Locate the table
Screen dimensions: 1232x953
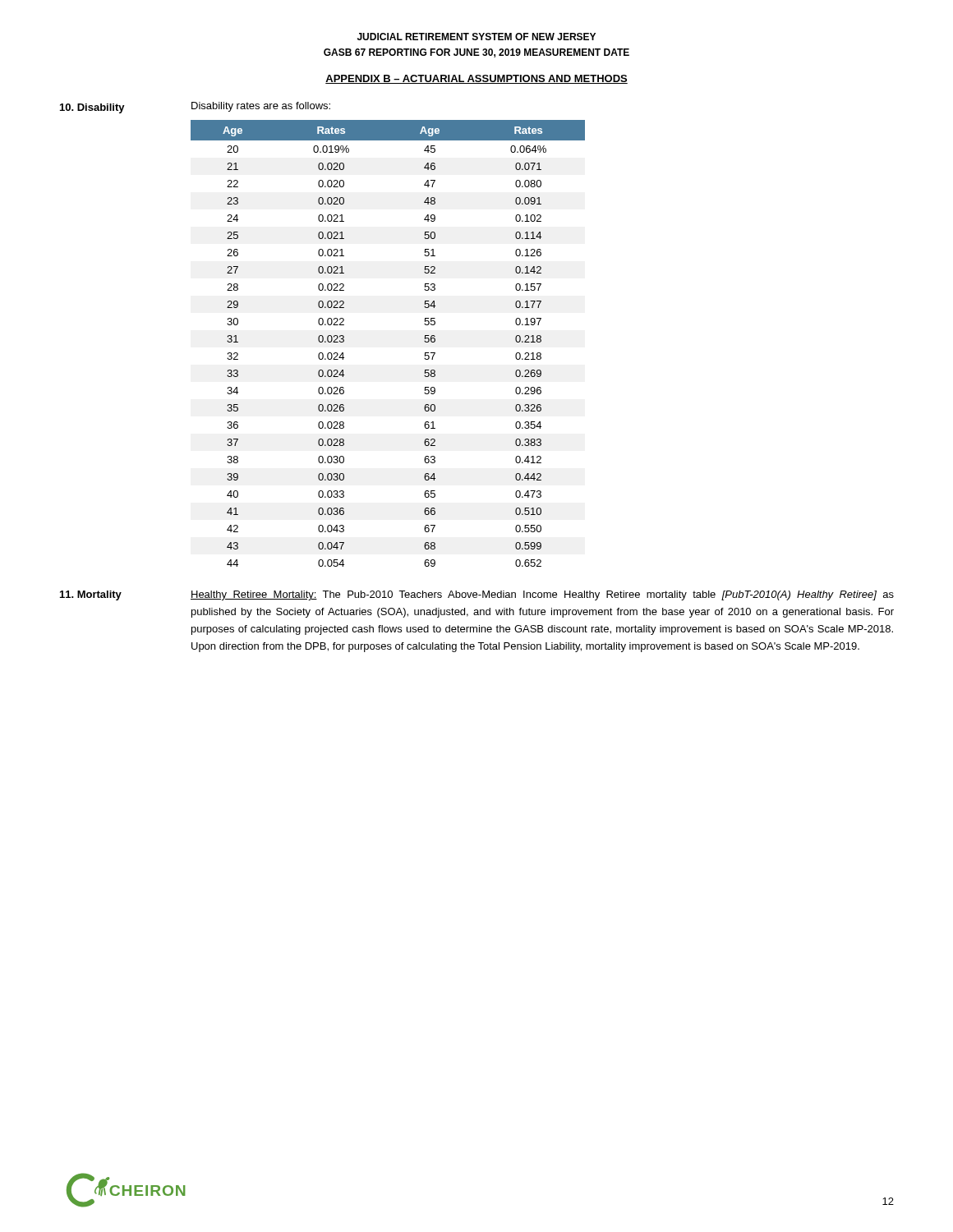[542, 346]
